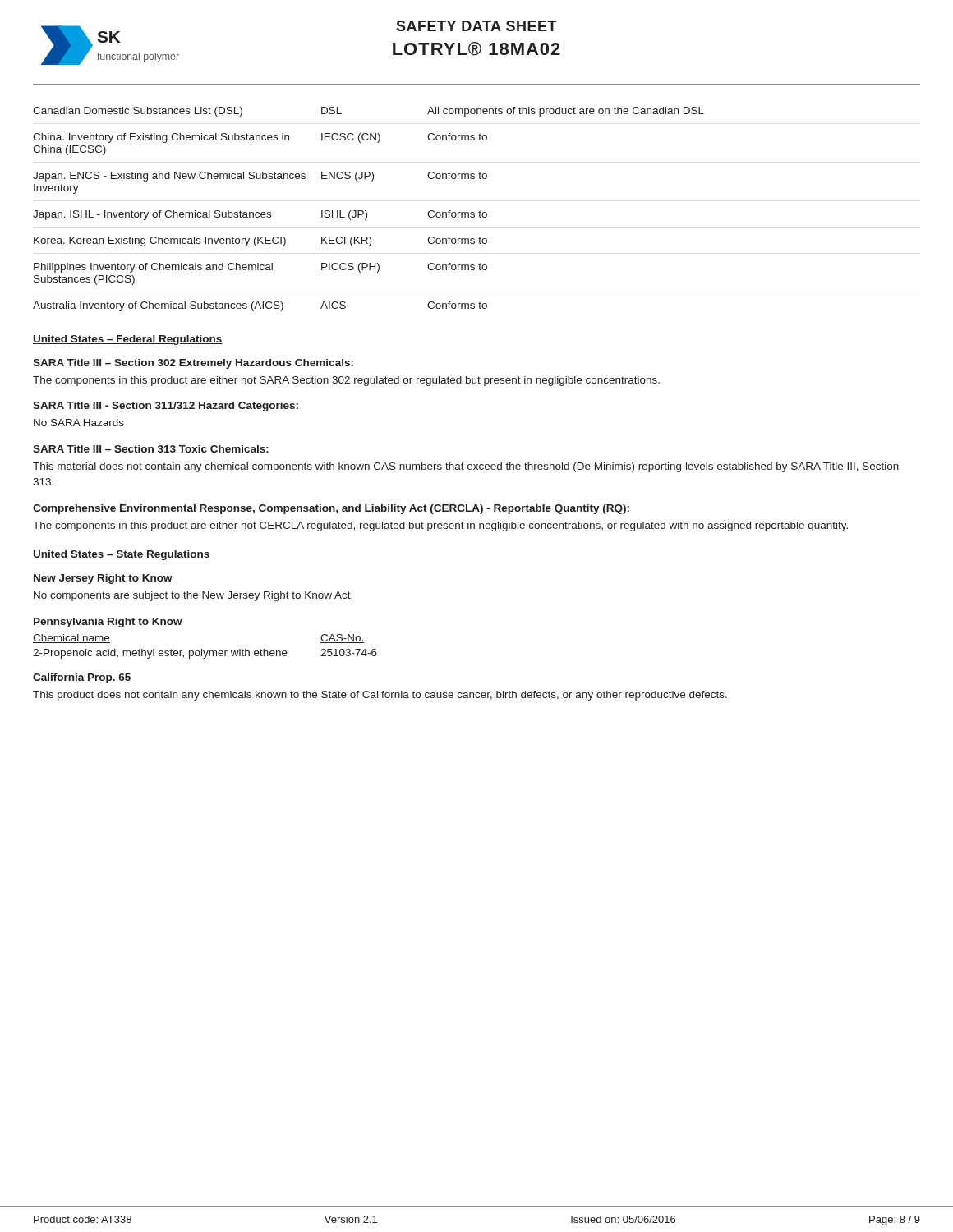Viewport: 953px width, 1232px height.
Task: Find the section header containing "California Prop. 65"
Action: 82,677
